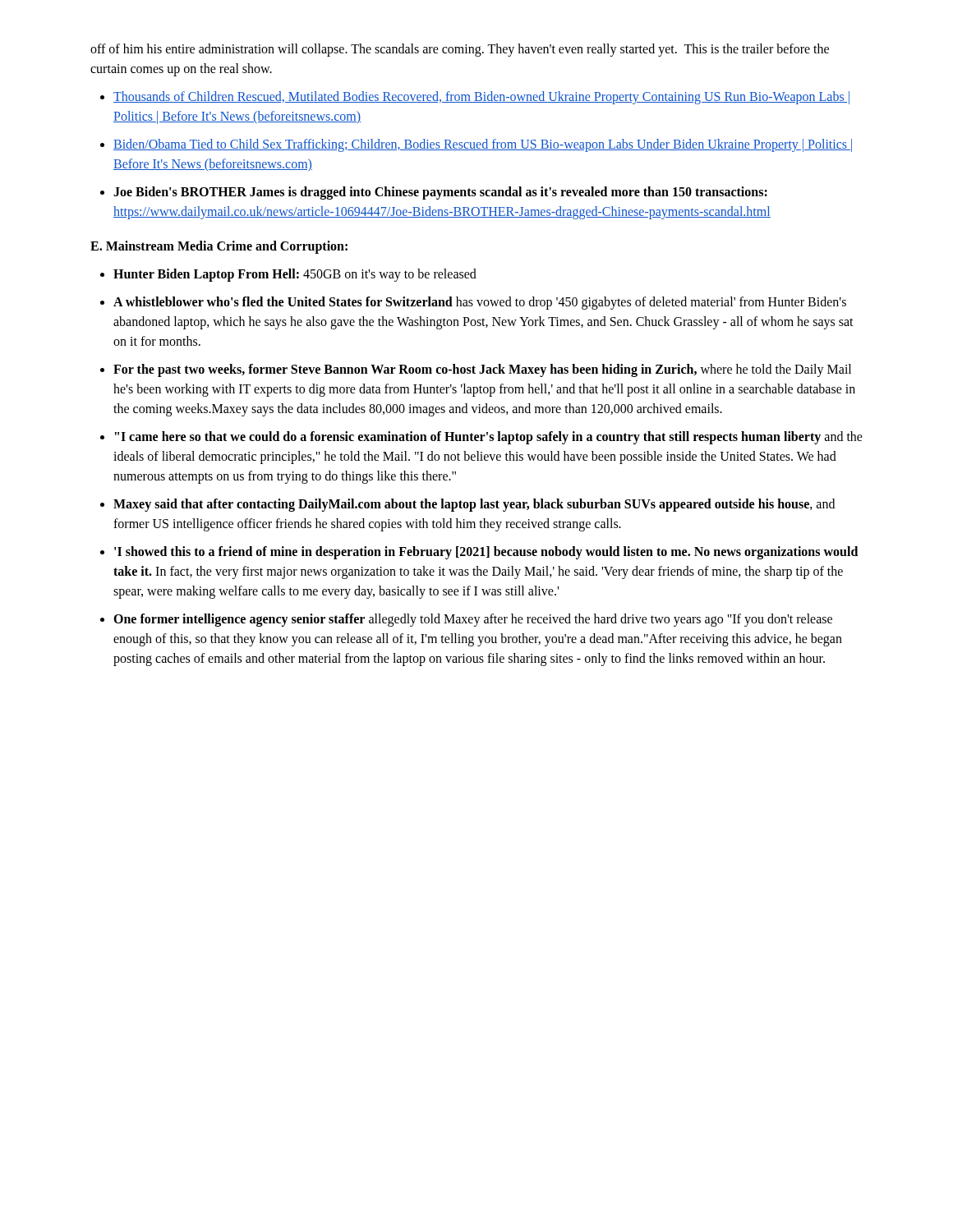Click on the text block starting "Maxey said that after contacting DailyMail.com about the"
The width and height of the screenshot is (953, 1232).
488,514
